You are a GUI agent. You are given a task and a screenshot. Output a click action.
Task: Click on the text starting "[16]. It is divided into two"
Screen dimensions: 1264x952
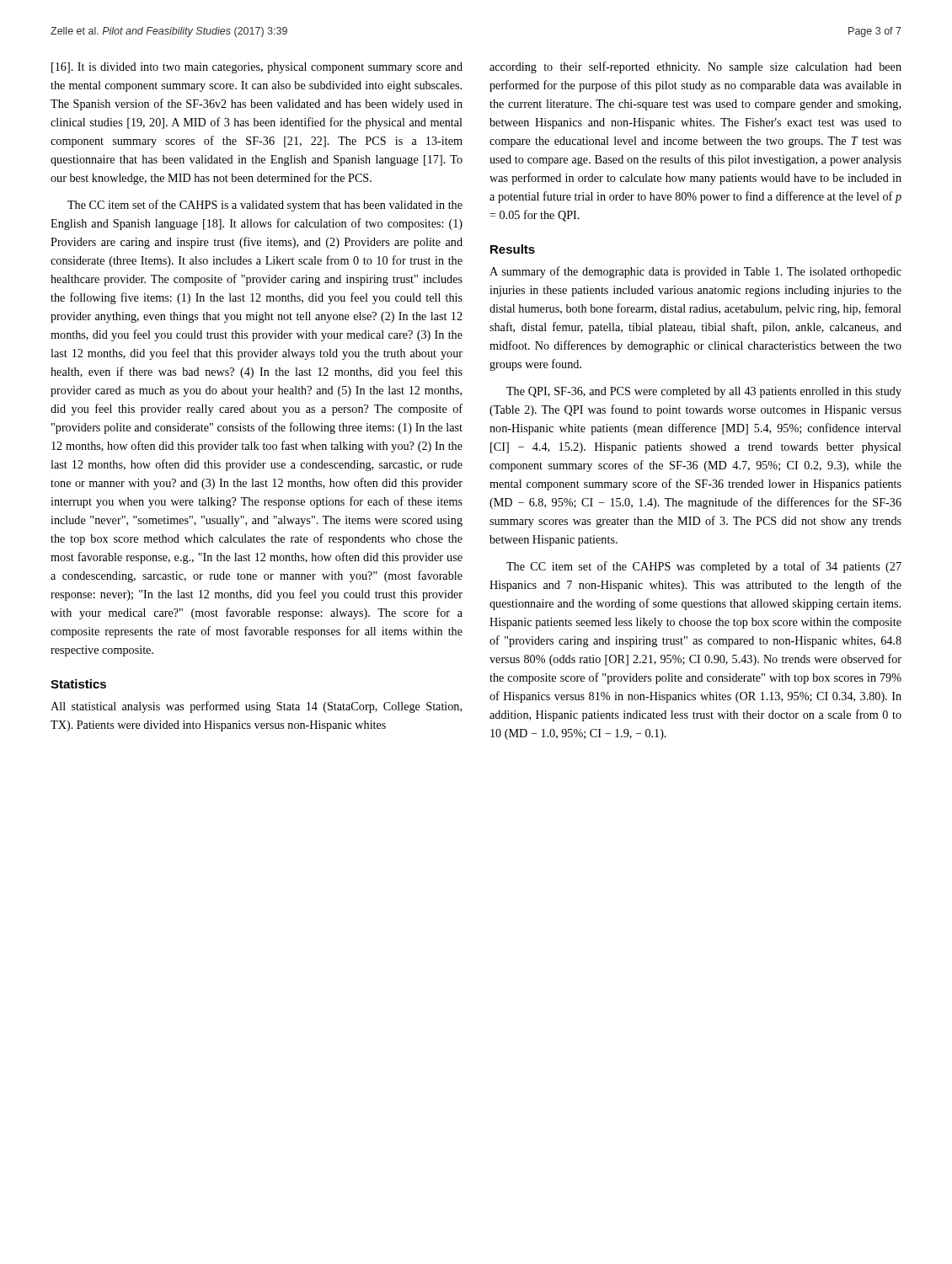257,358
